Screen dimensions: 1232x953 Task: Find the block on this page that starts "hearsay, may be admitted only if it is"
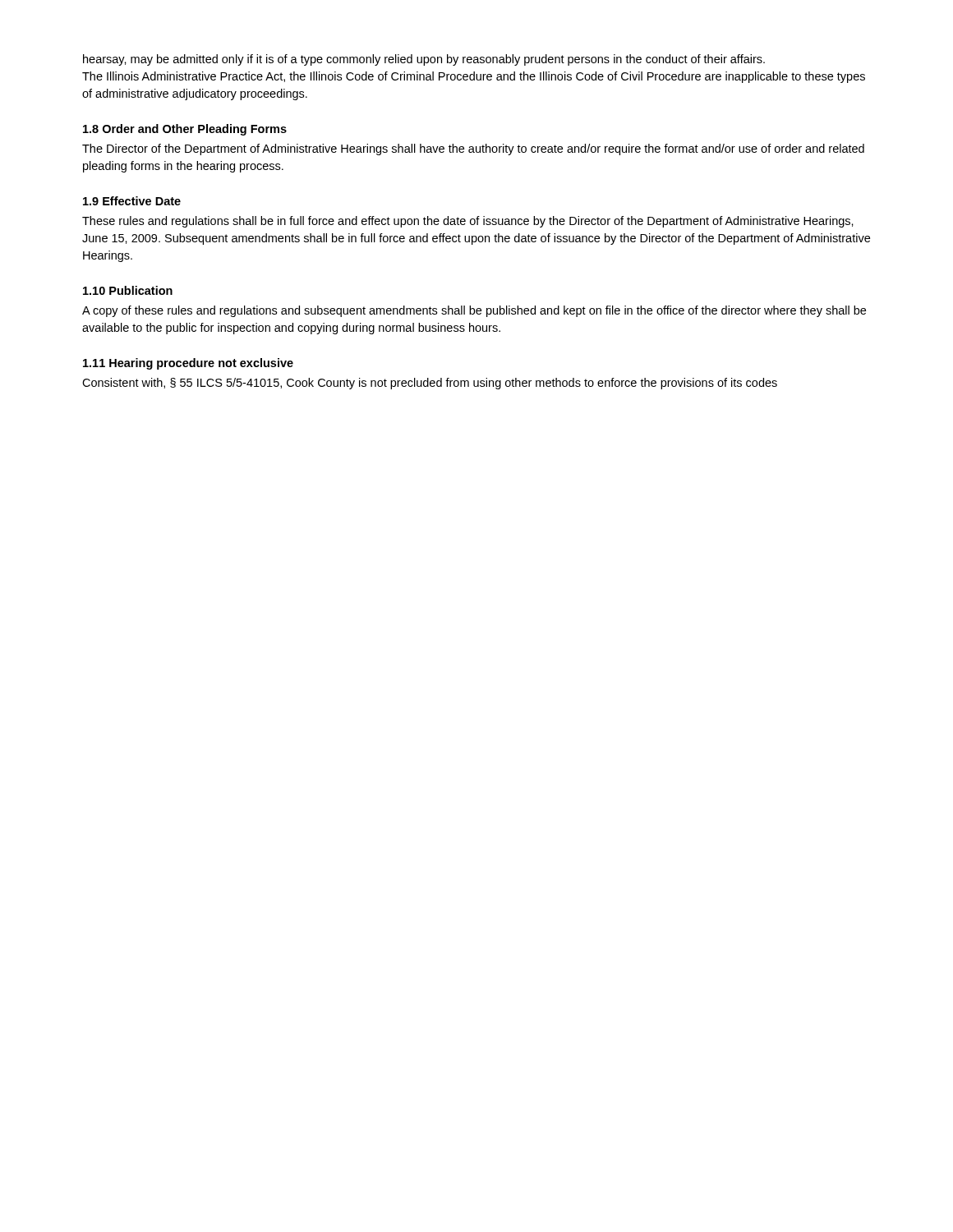point(474,76)
